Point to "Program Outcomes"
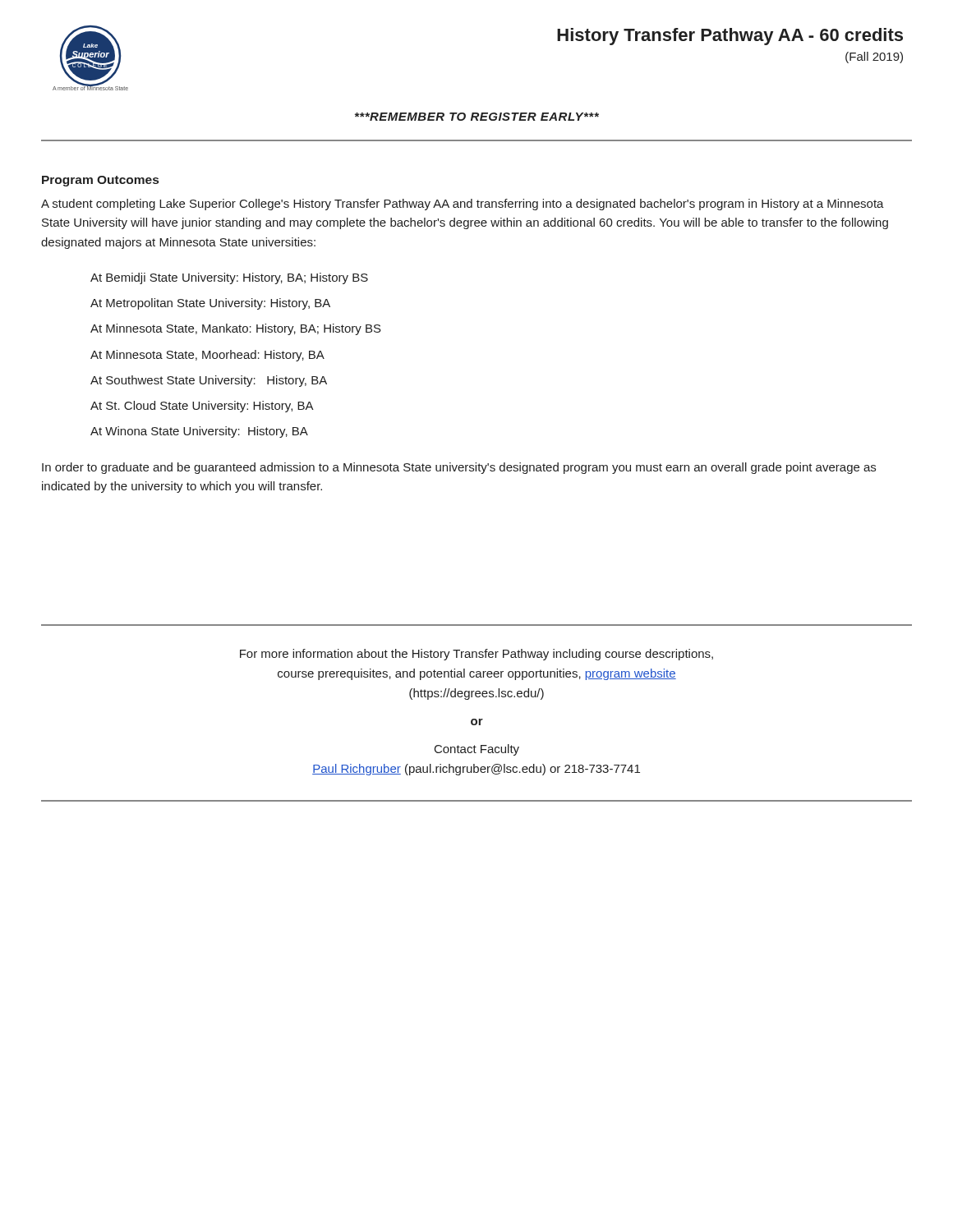 [x=100, y=179]
